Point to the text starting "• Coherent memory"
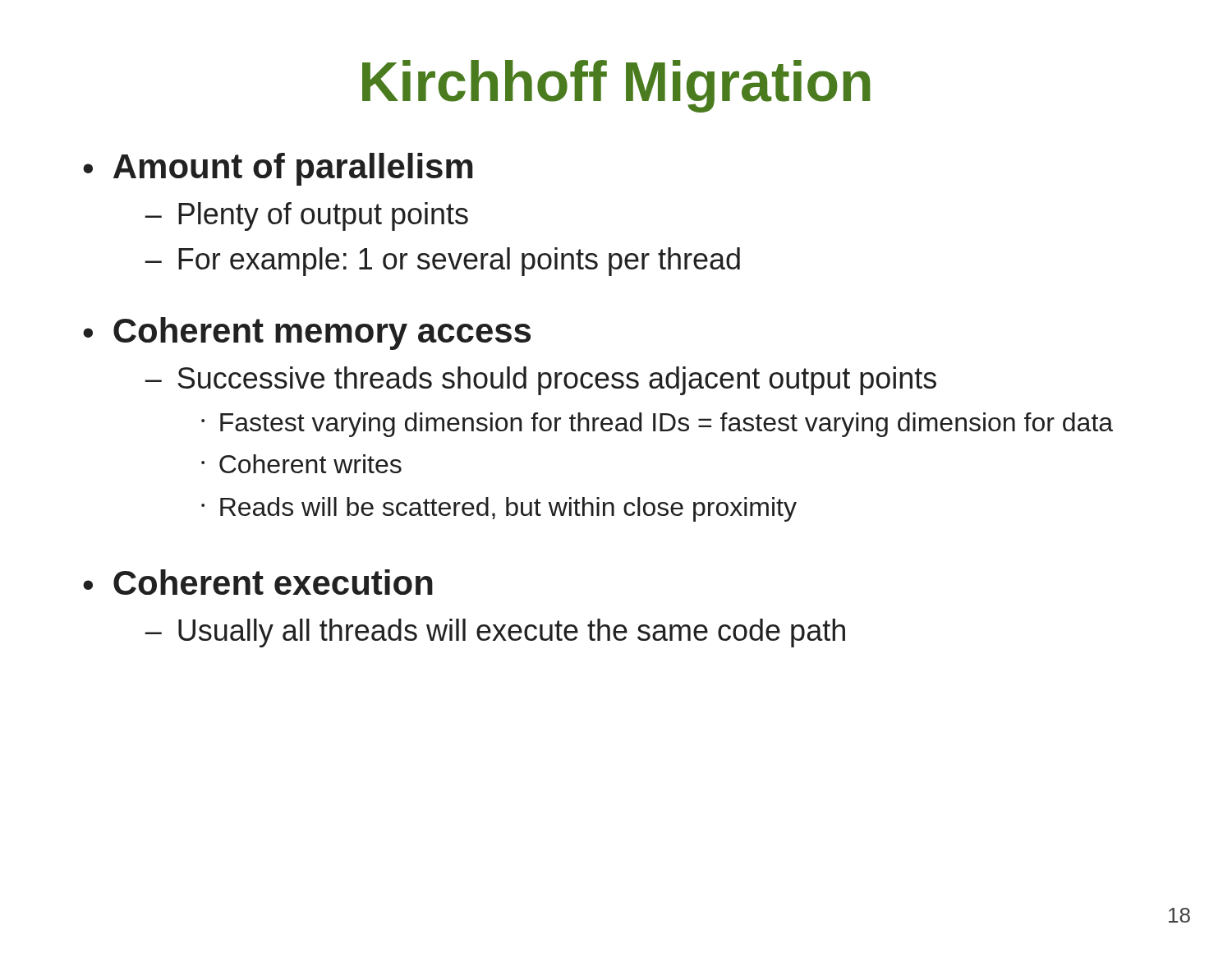1232x953 pixels. pyautogui.click(x=598, y=424)
